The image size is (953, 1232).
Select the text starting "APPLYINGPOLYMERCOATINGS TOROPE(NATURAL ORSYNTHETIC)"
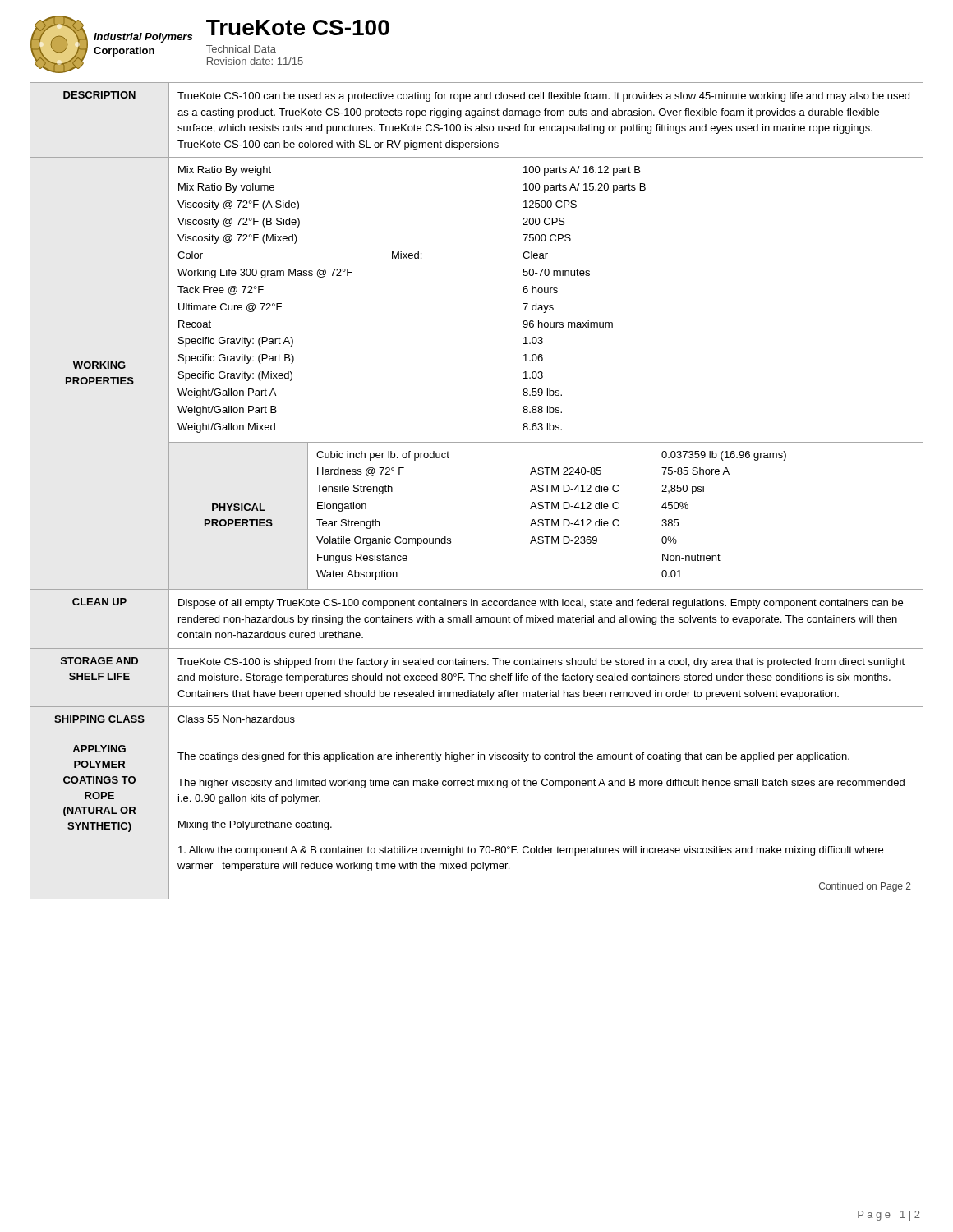99,787
